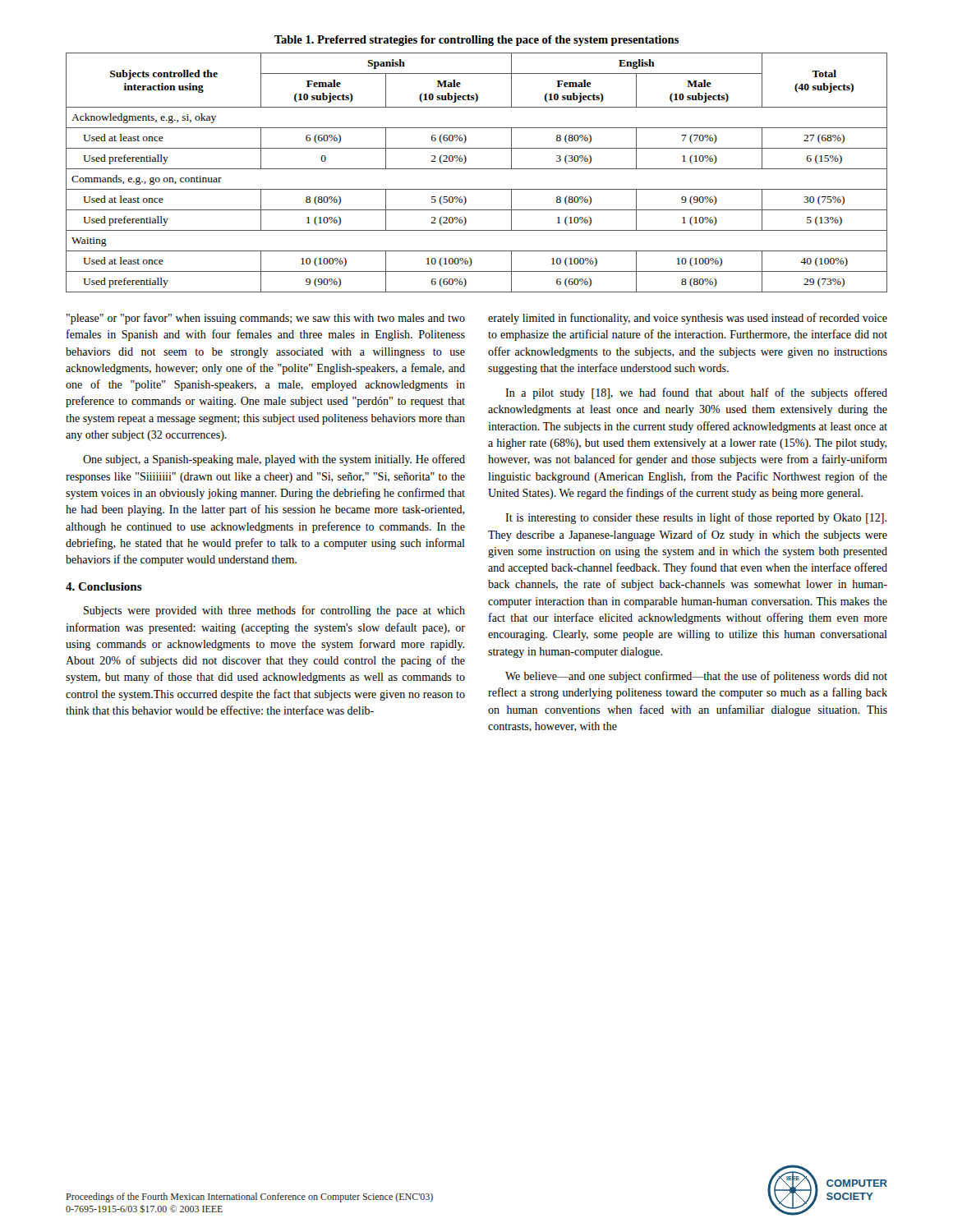The height and width of the screenshot is (1232, 953).
Task: Navigate to the text starting "One subject, a Spanish-speaking male, played with"
Action: click(265, 510)
